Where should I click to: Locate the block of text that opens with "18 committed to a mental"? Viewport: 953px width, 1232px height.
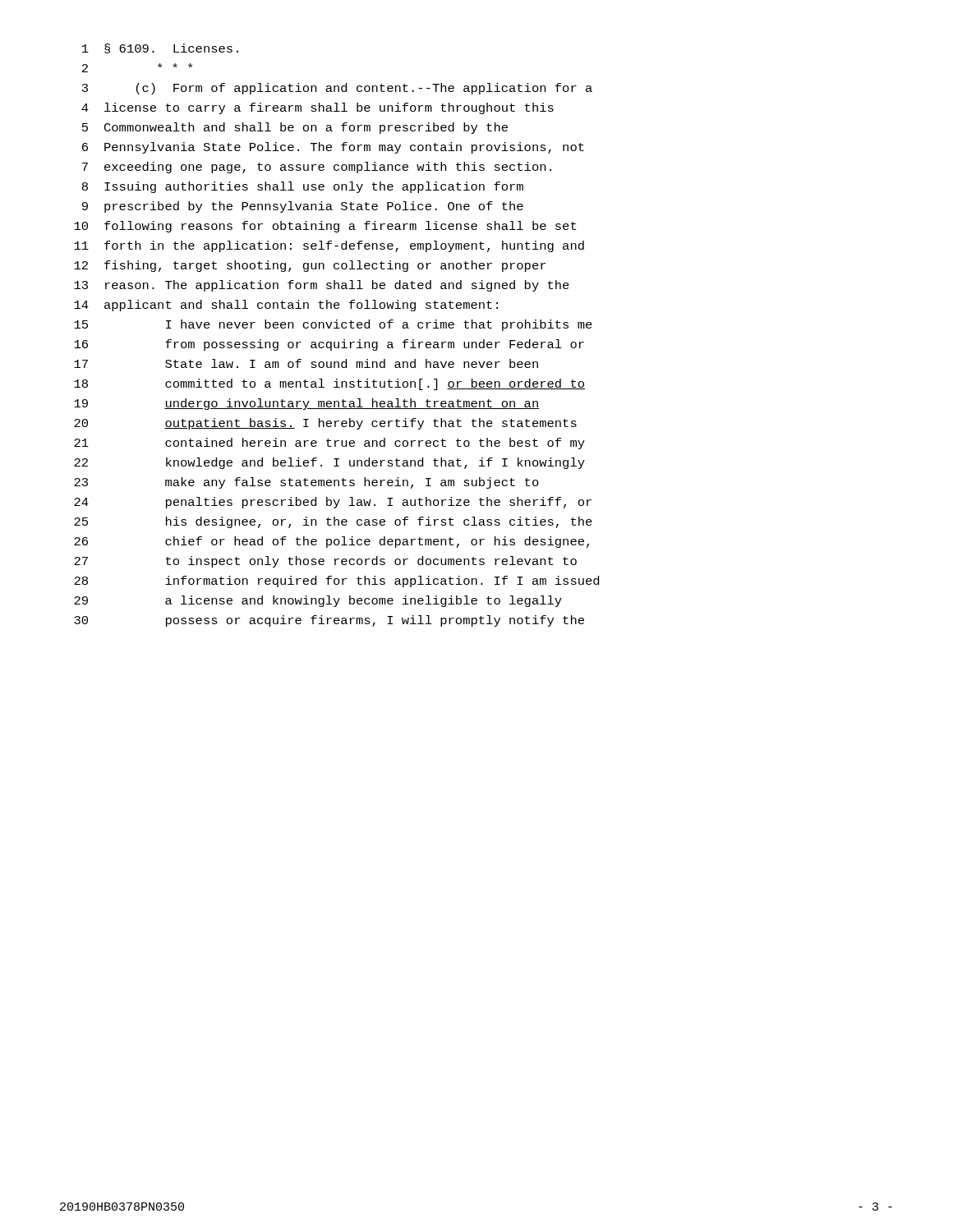[x=322, y=385]
